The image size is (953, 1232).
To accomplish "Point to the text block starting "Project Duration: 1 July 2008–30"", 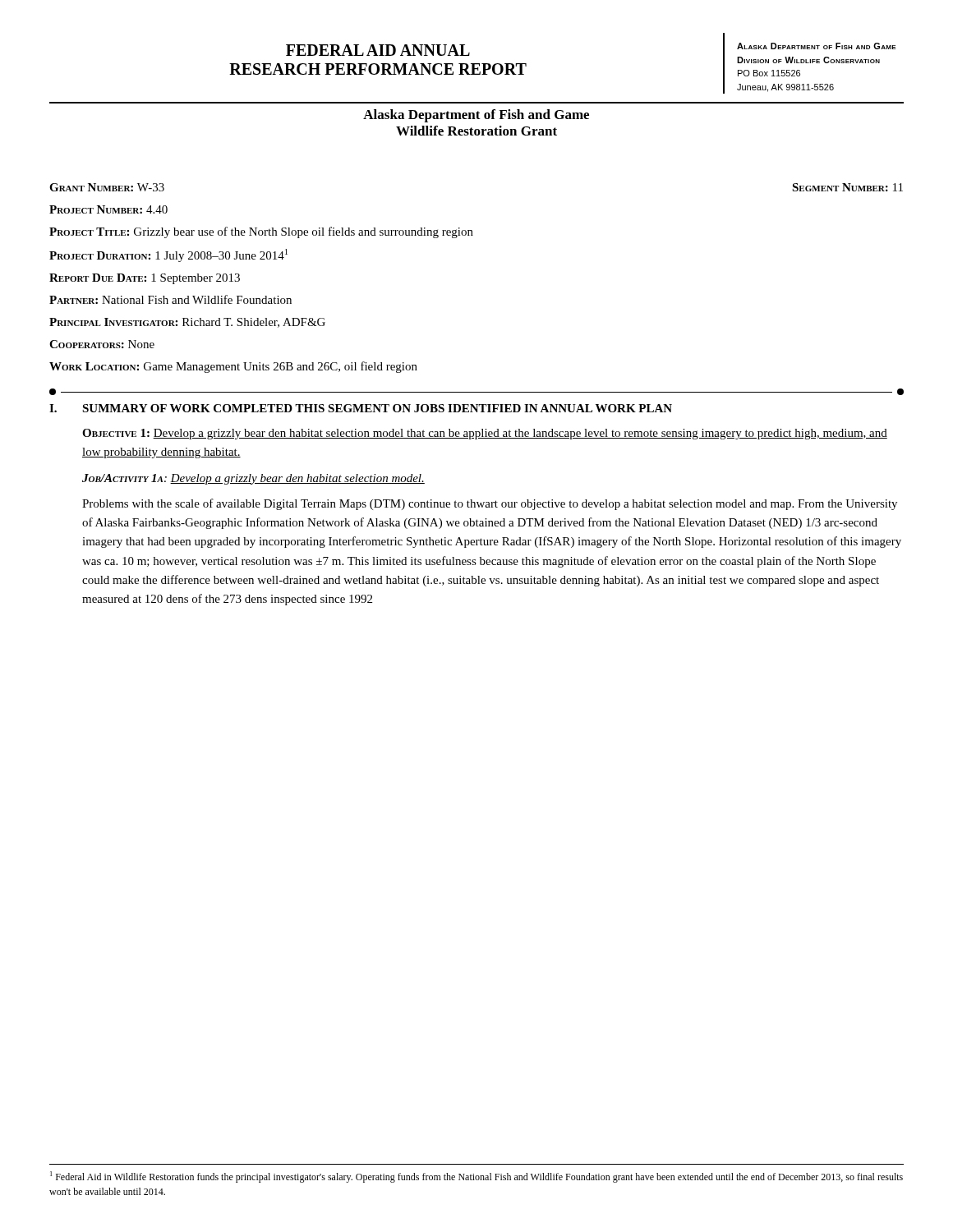I will (x=169, y=255).
